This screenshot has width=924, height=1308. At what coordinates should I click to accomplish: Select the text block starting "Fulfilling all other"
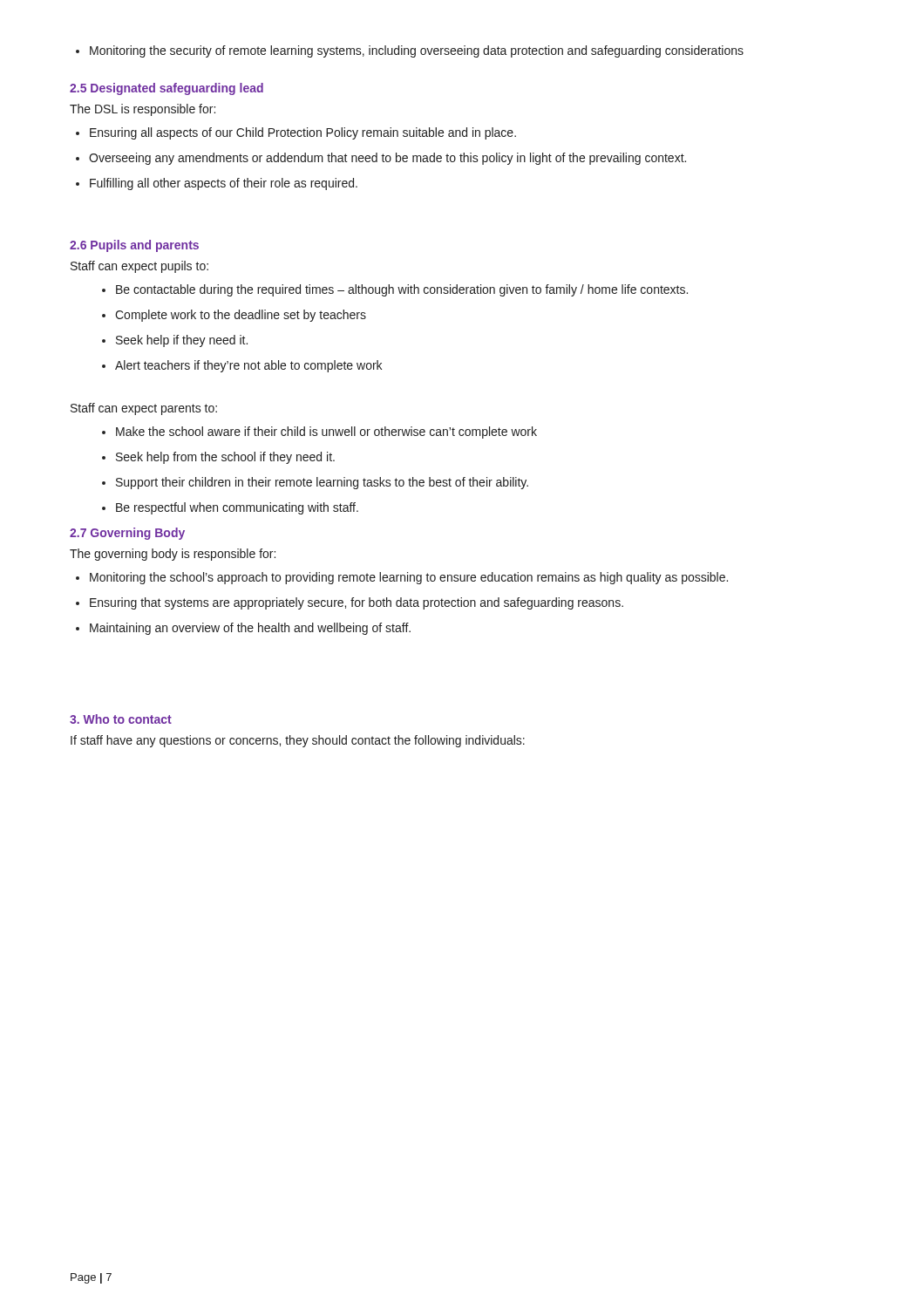[x=217, y=184]
